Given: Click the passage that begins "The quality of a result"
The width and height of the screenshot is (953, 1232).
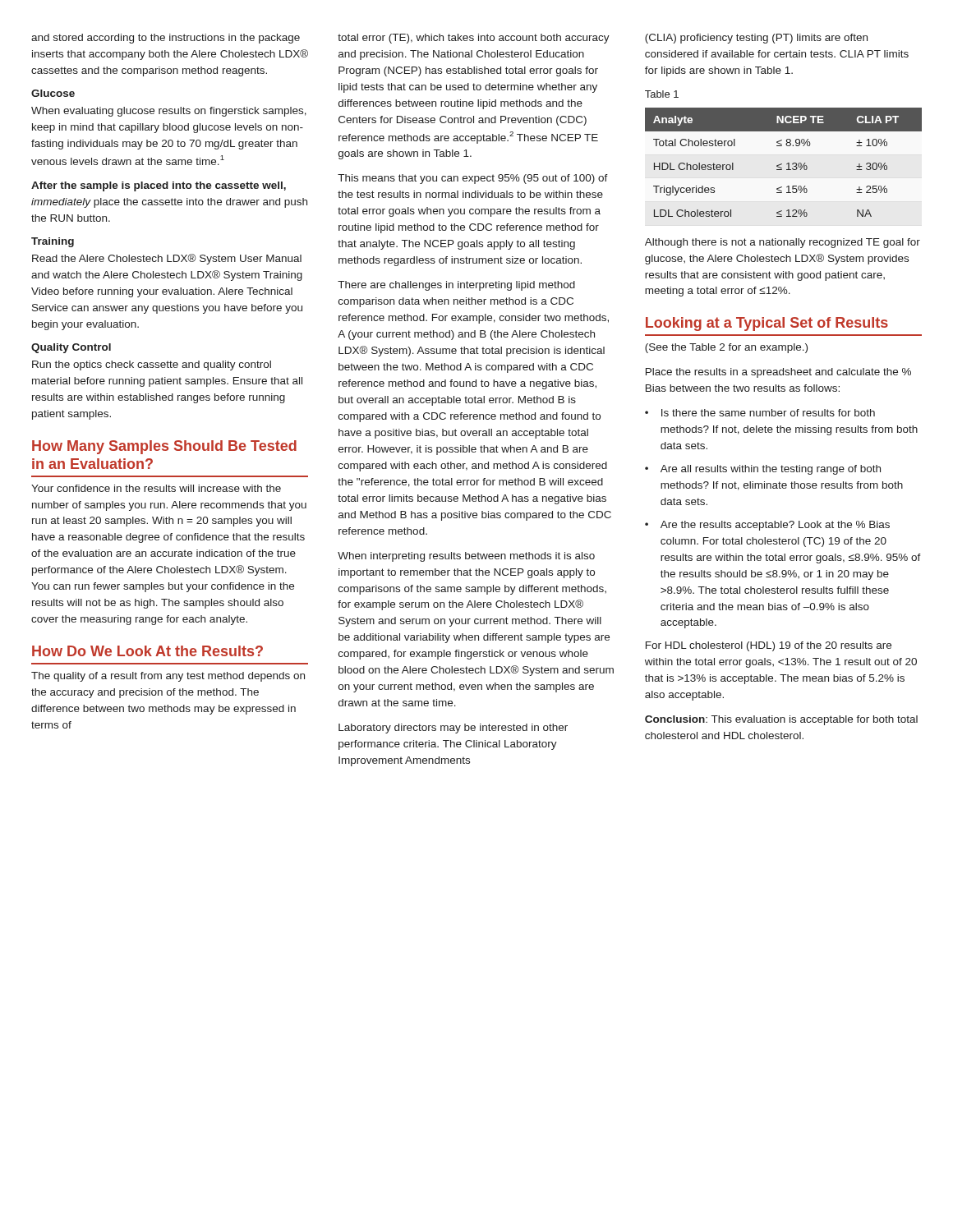Looking at the screenshot, I should [x=168, y=700].
